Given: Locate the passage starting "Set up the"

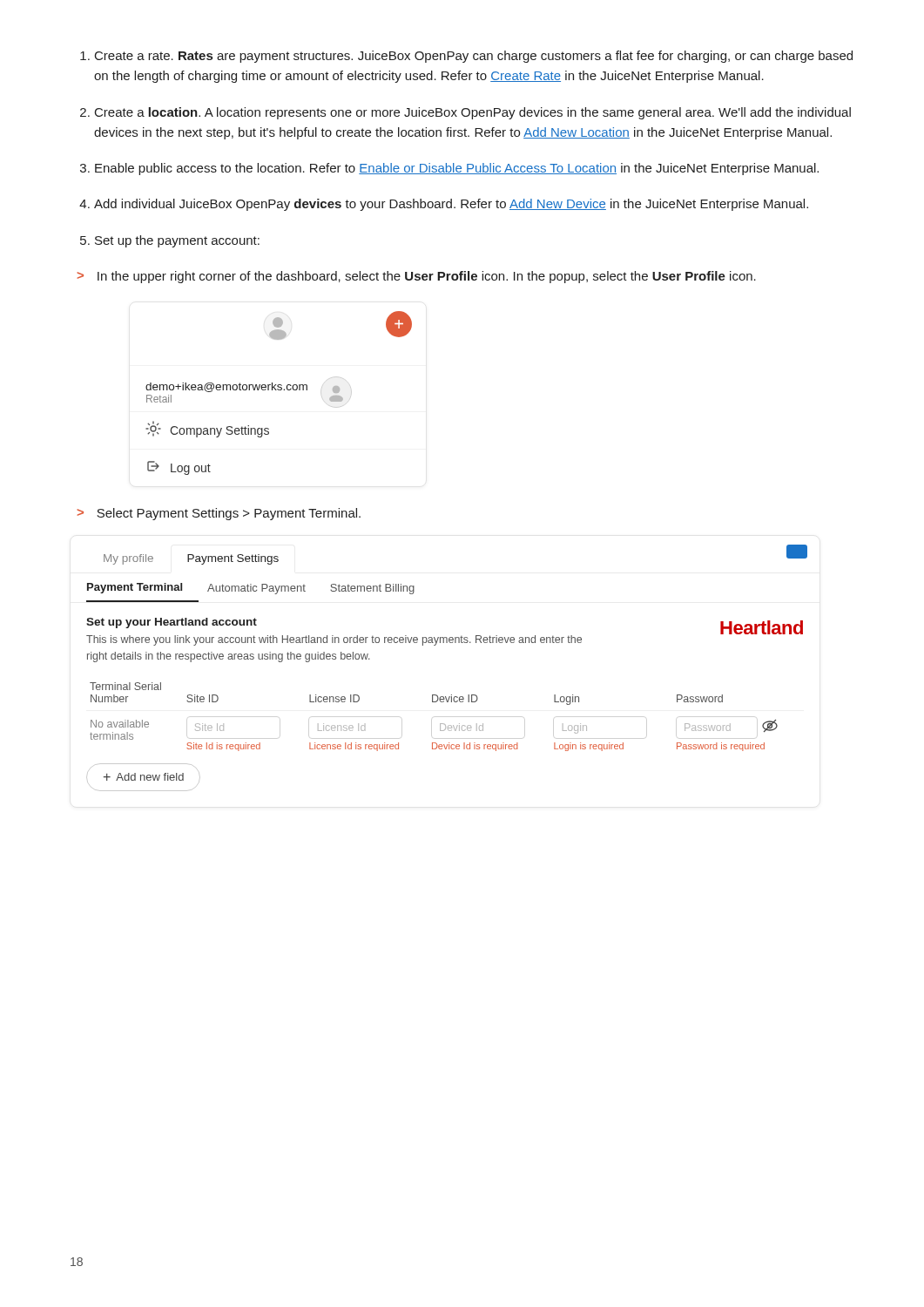Looking at the screenshot, I should pyautogui.click(x=177, y=241).
